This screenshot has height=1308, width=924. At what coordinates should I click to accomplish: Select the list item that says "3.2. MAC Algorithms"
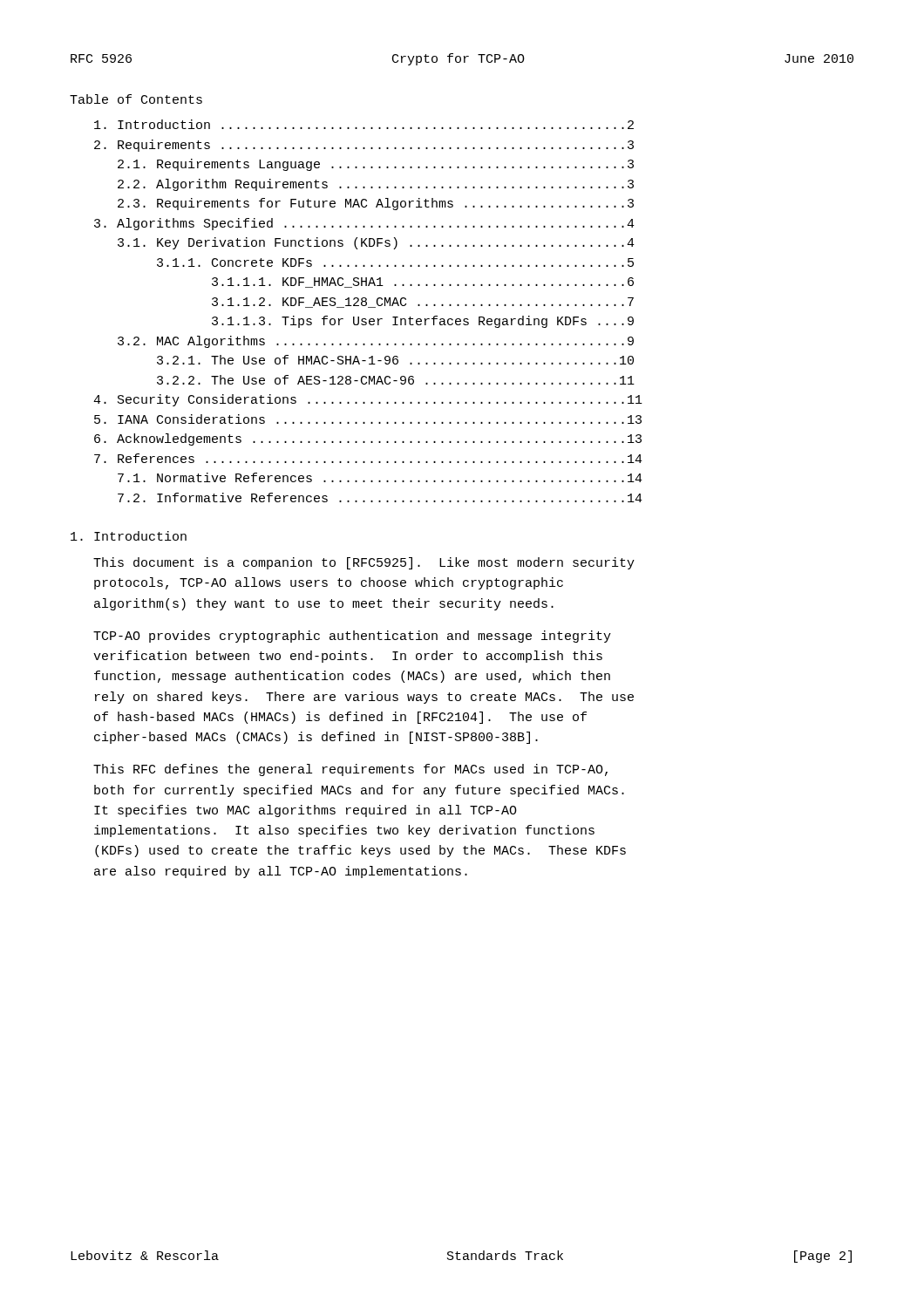pyautogui.click(x=352, y=342)
